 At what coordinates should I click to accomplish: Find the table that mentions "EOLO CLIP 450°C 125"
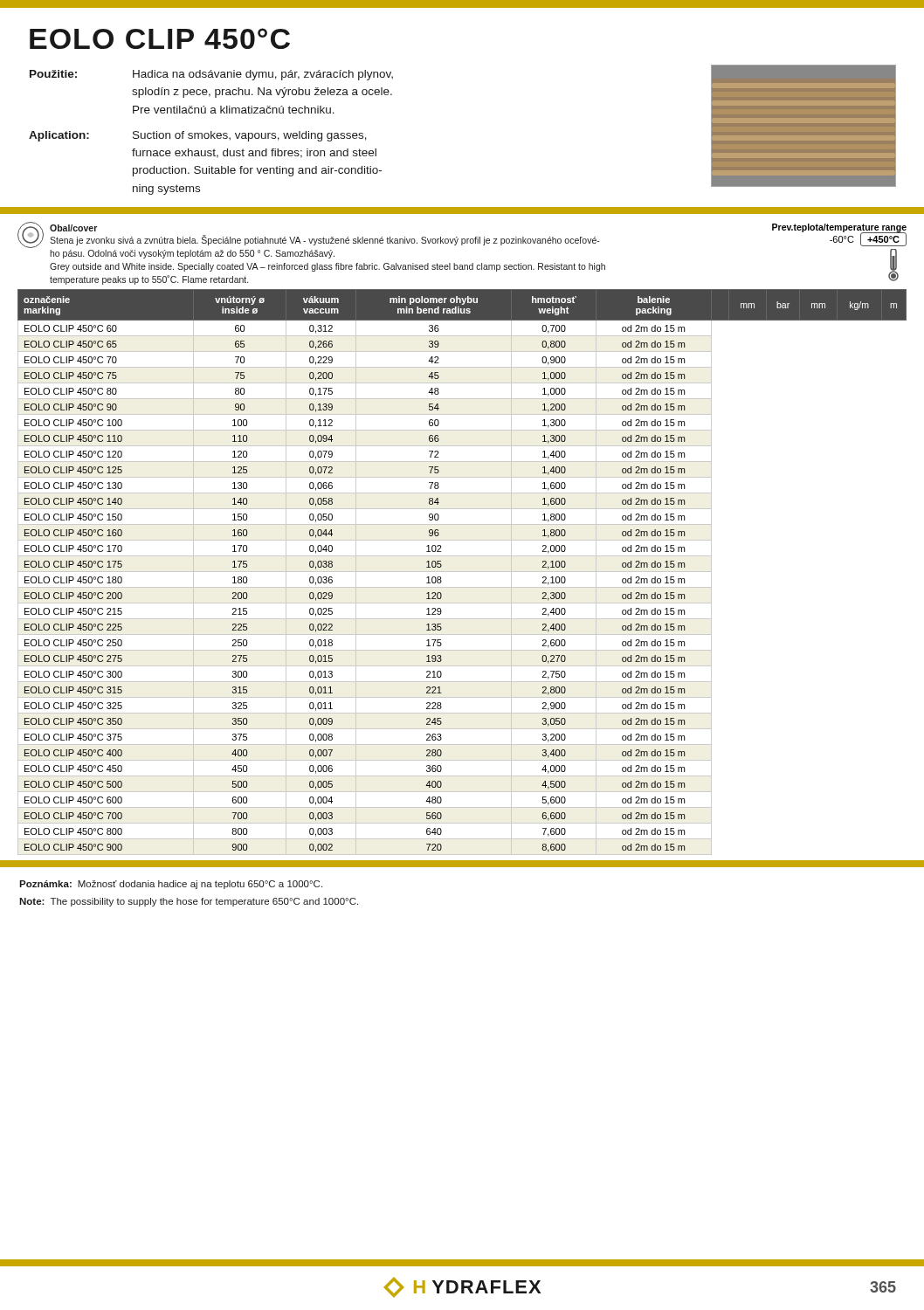(462, 572)
